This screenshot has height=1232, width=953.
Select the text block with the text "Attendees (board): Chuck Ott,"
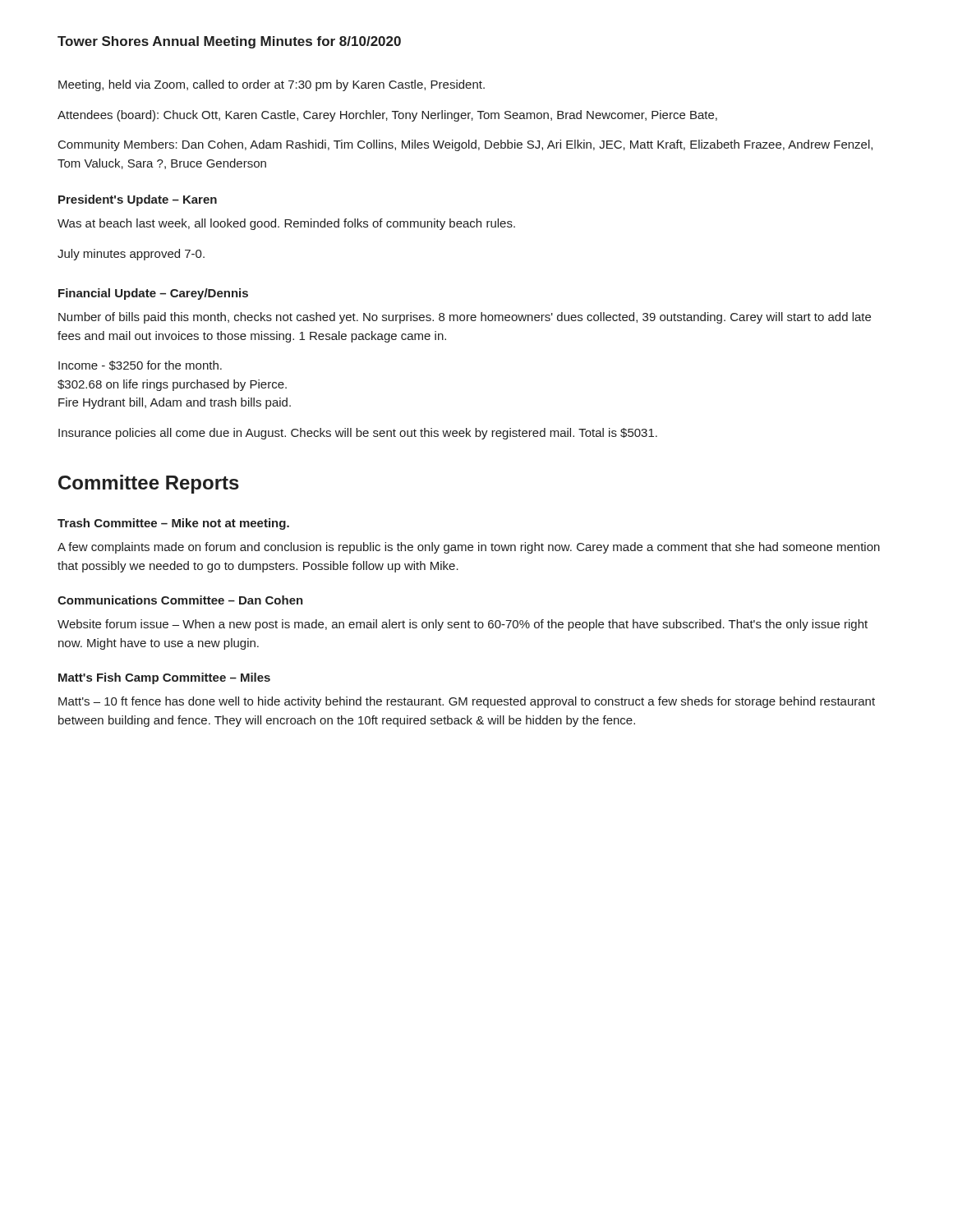[x=388, y=114]
